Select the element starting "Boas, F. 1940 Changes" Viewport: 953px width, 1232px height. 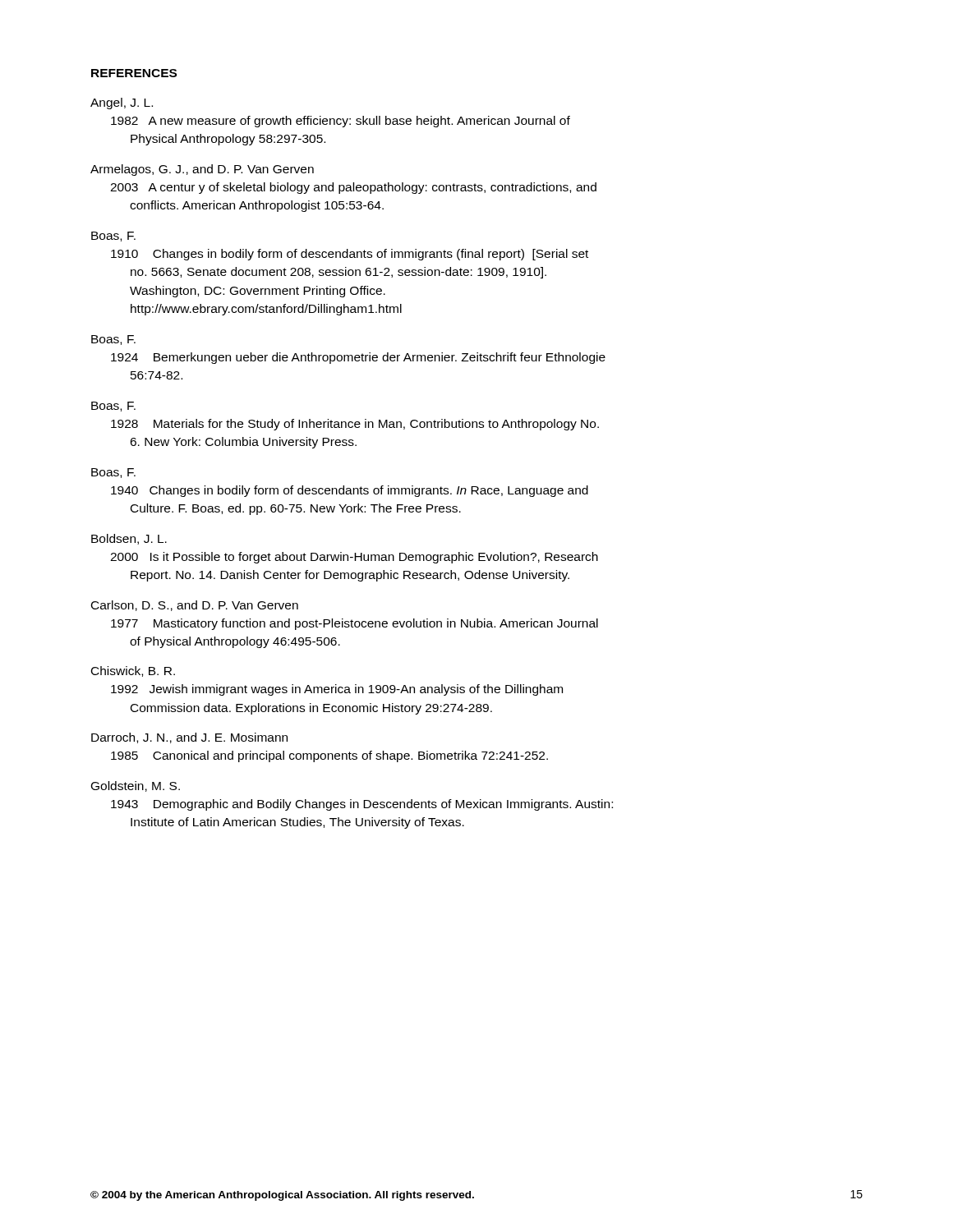coord(476,491)
